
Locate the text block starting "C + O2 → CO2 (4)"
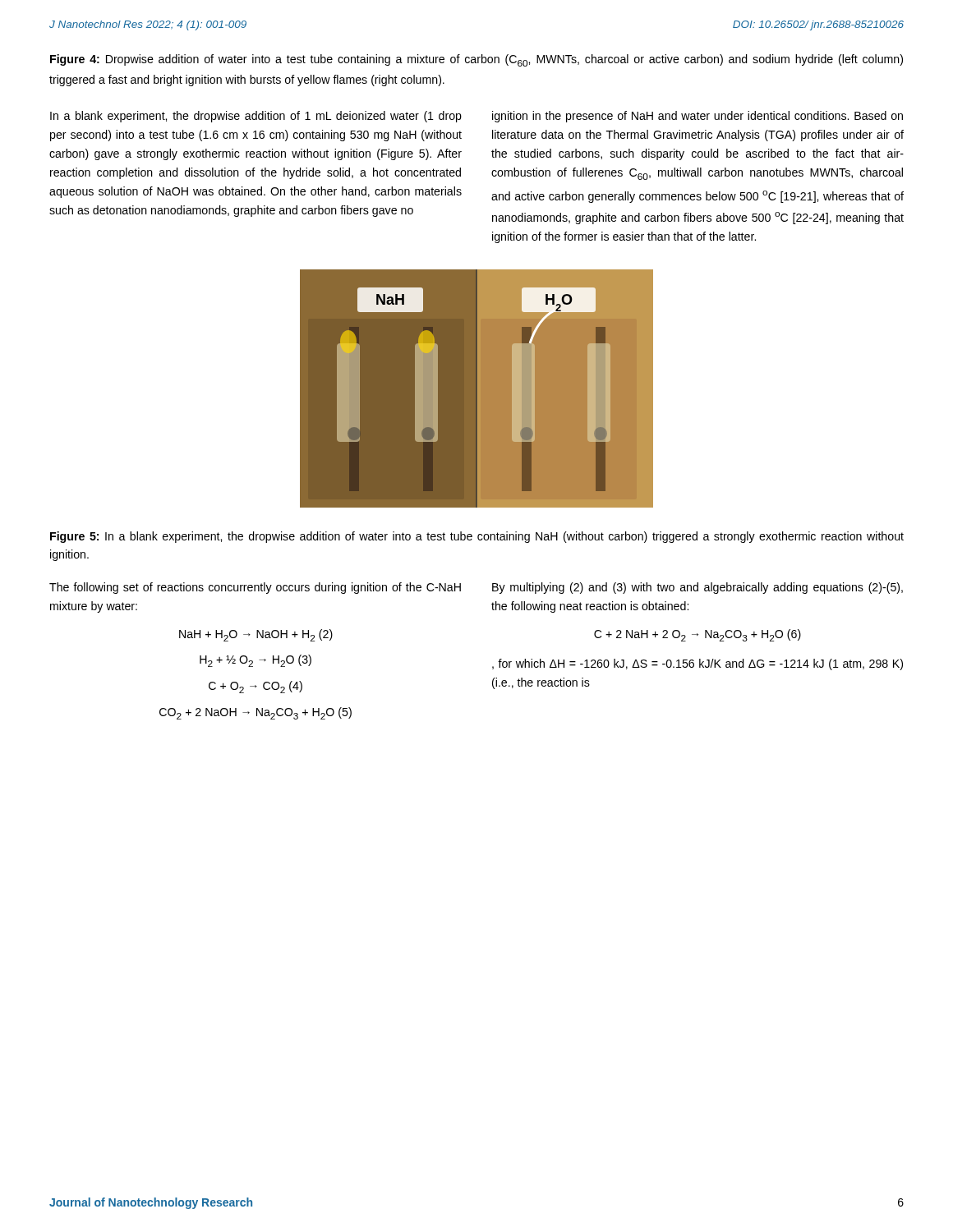pyautogui.click(x=255, y=687)
